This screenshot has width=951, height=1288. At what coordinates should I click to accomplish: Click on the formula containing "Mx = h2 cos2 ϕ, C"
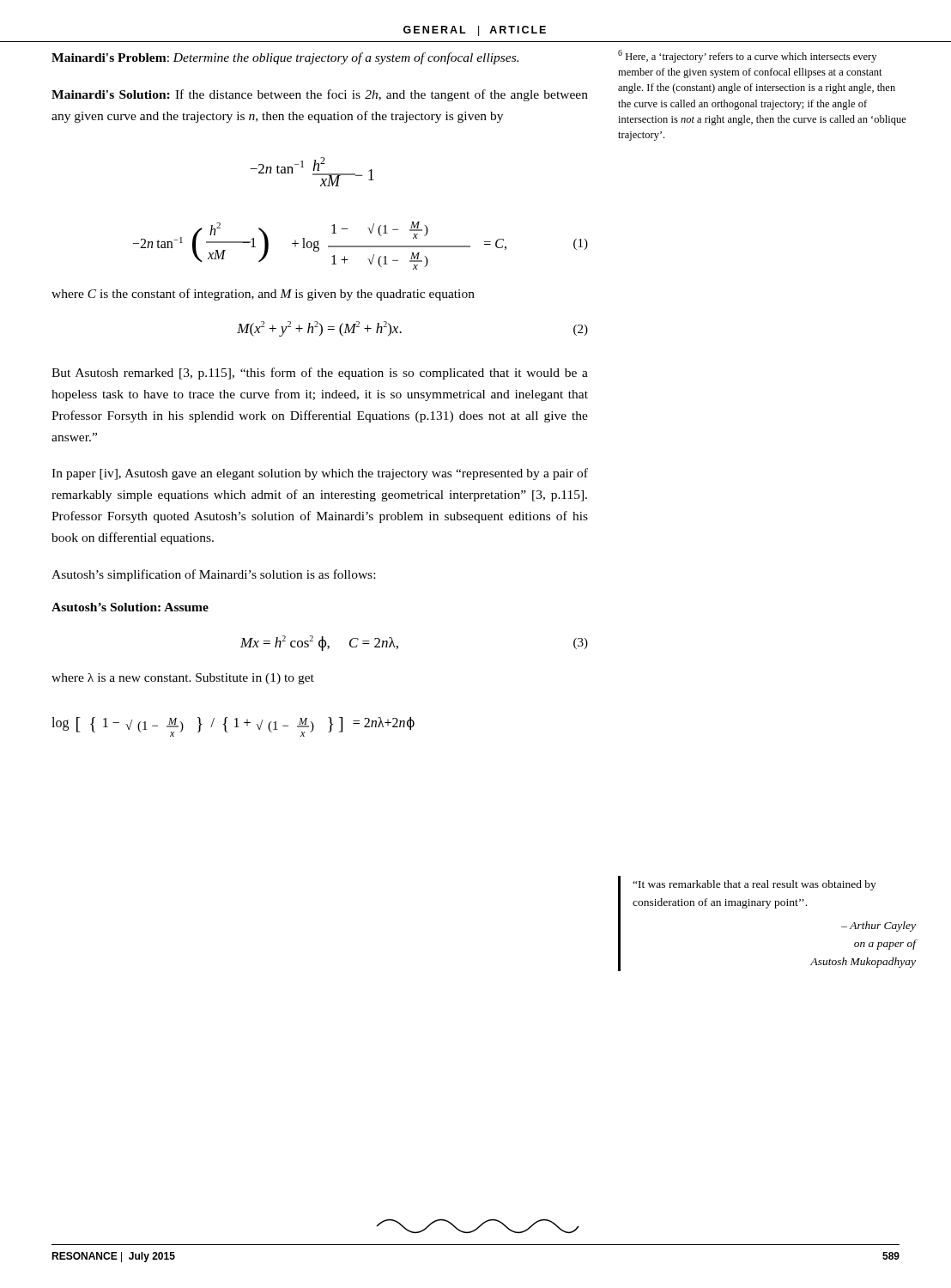point(280,643)
